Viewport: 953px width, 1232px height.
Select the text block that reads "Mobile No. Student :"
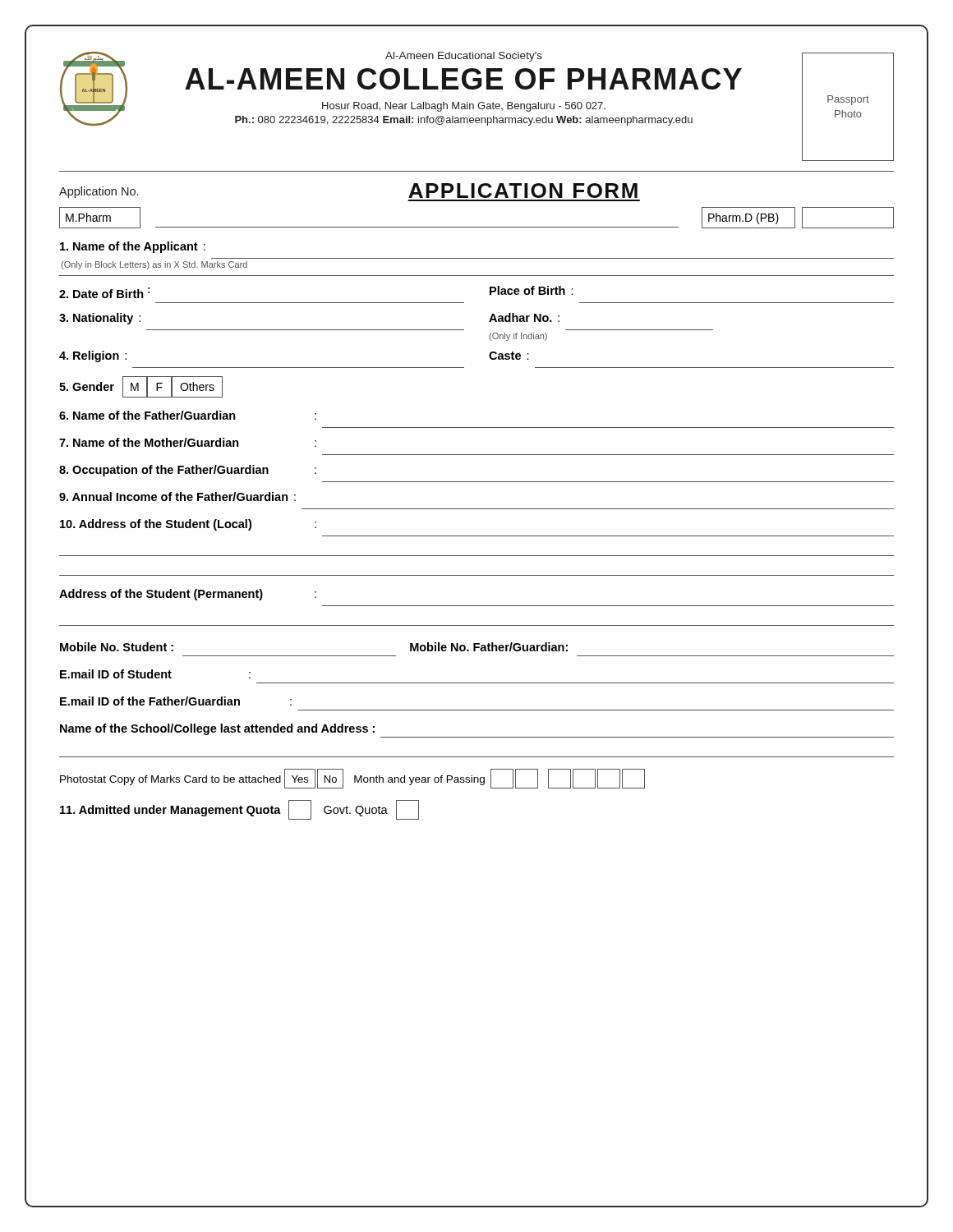click(476, 647)
